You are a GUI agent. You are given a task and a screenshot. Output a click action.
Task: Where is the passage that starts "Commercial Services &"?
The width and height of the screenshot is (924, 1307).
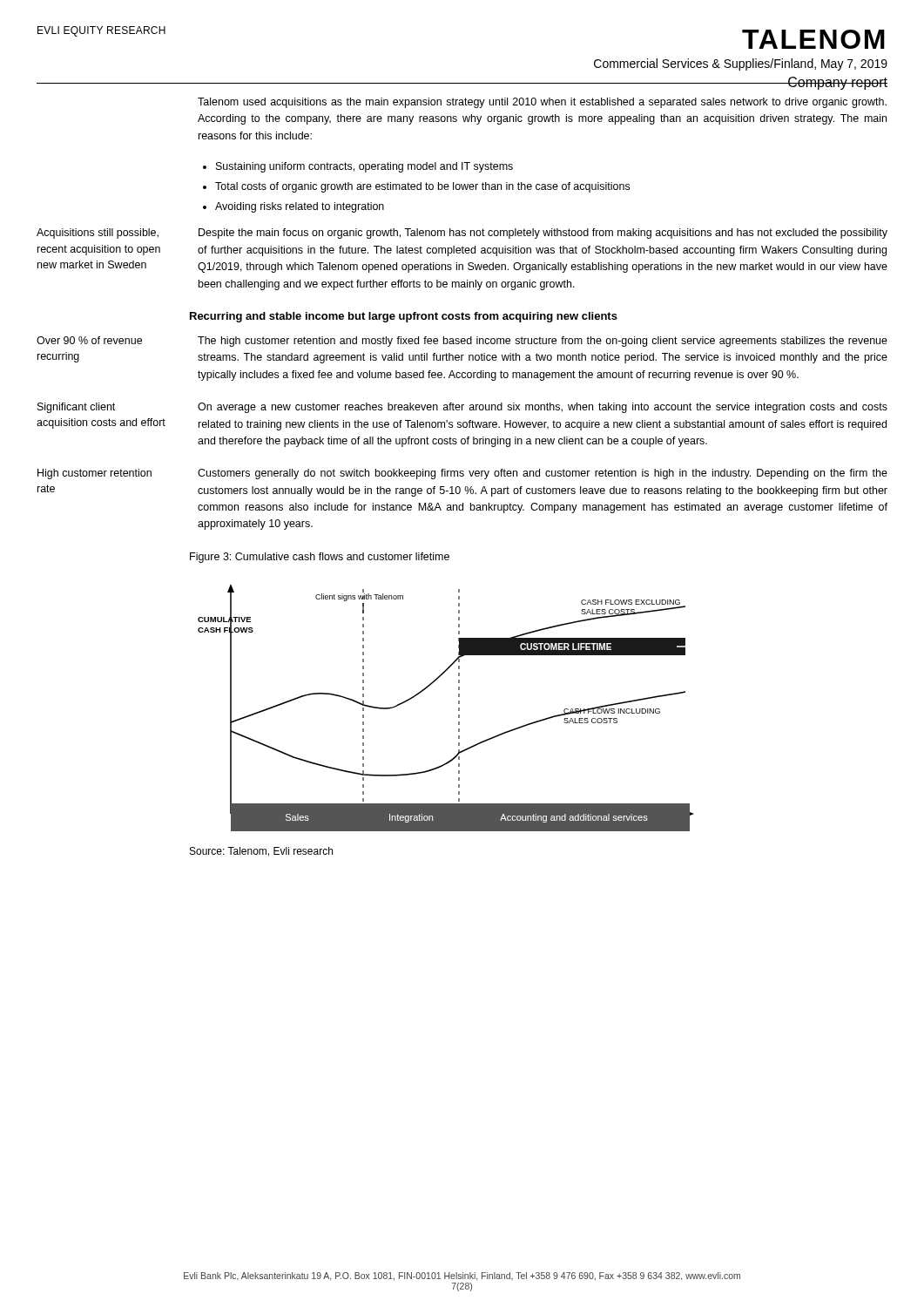(740, 64)
